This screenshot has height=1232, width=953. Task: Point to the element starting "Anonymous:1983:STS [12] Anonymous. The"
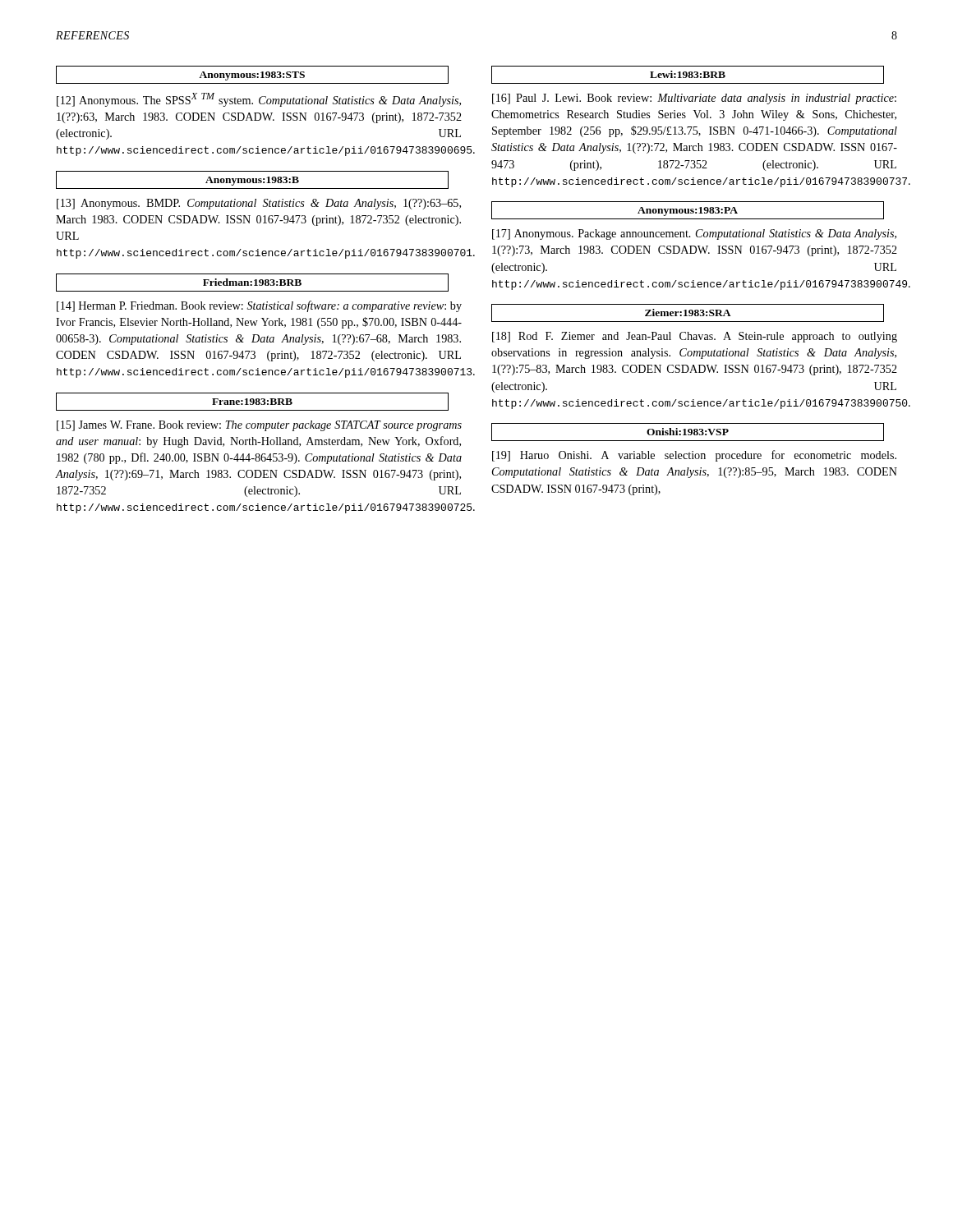[x=259, y=112]
